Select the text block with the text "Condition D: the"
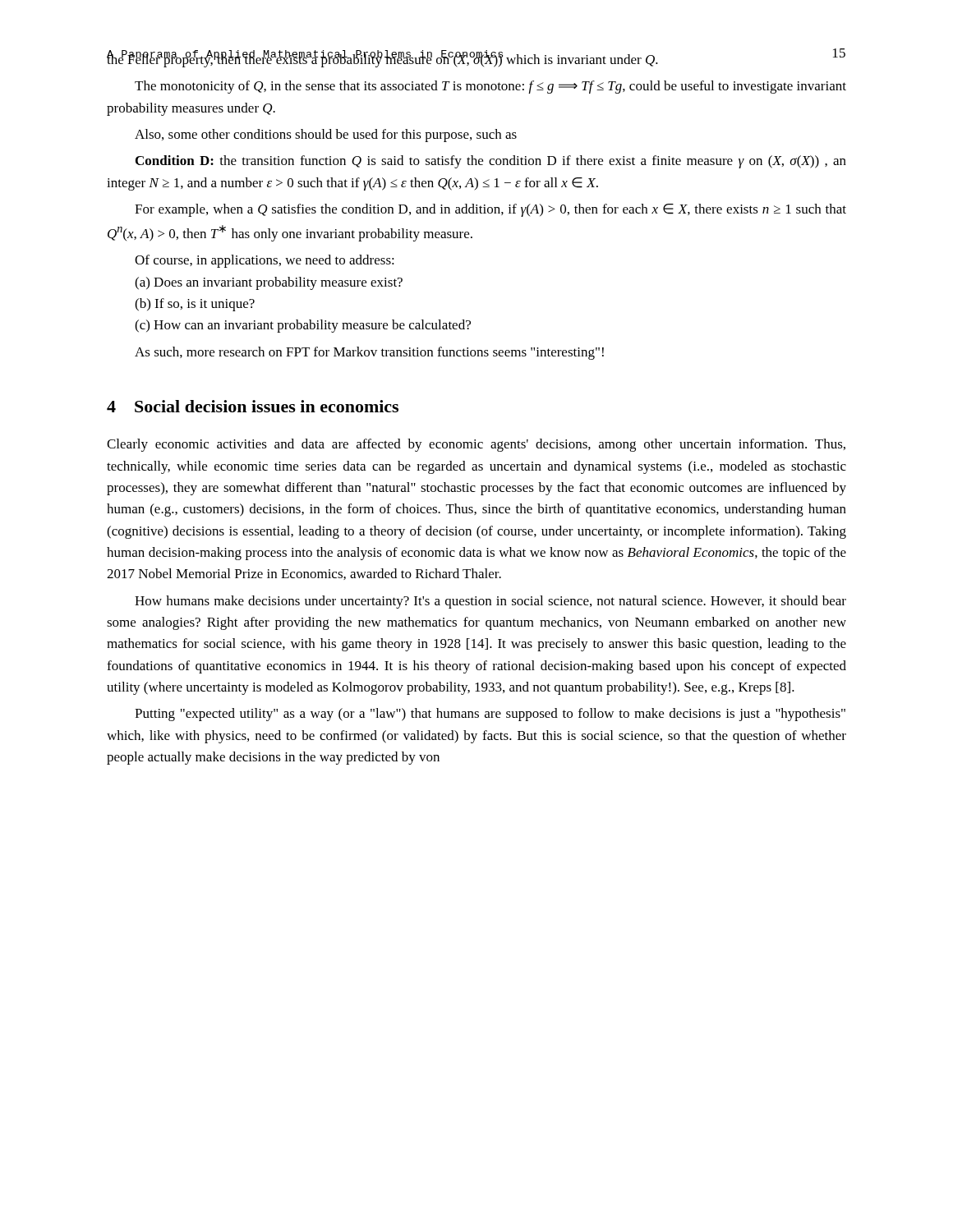 click(476, 172)
